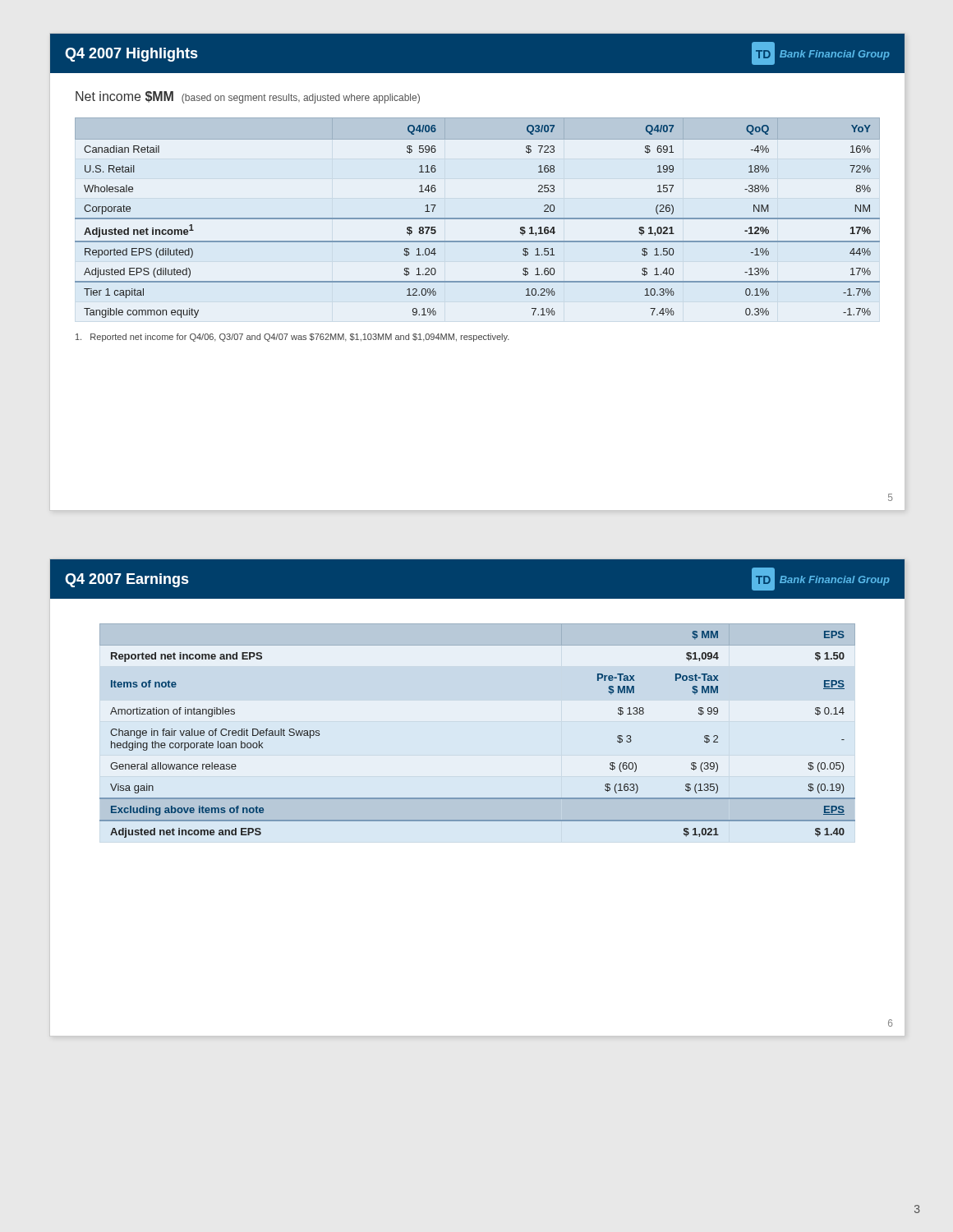Image resolution: width=953 pixels, height=1232 pixels.
Task: Point to the text starting "Q4 2007 Earnings TD"
Action: click(134, 579)
